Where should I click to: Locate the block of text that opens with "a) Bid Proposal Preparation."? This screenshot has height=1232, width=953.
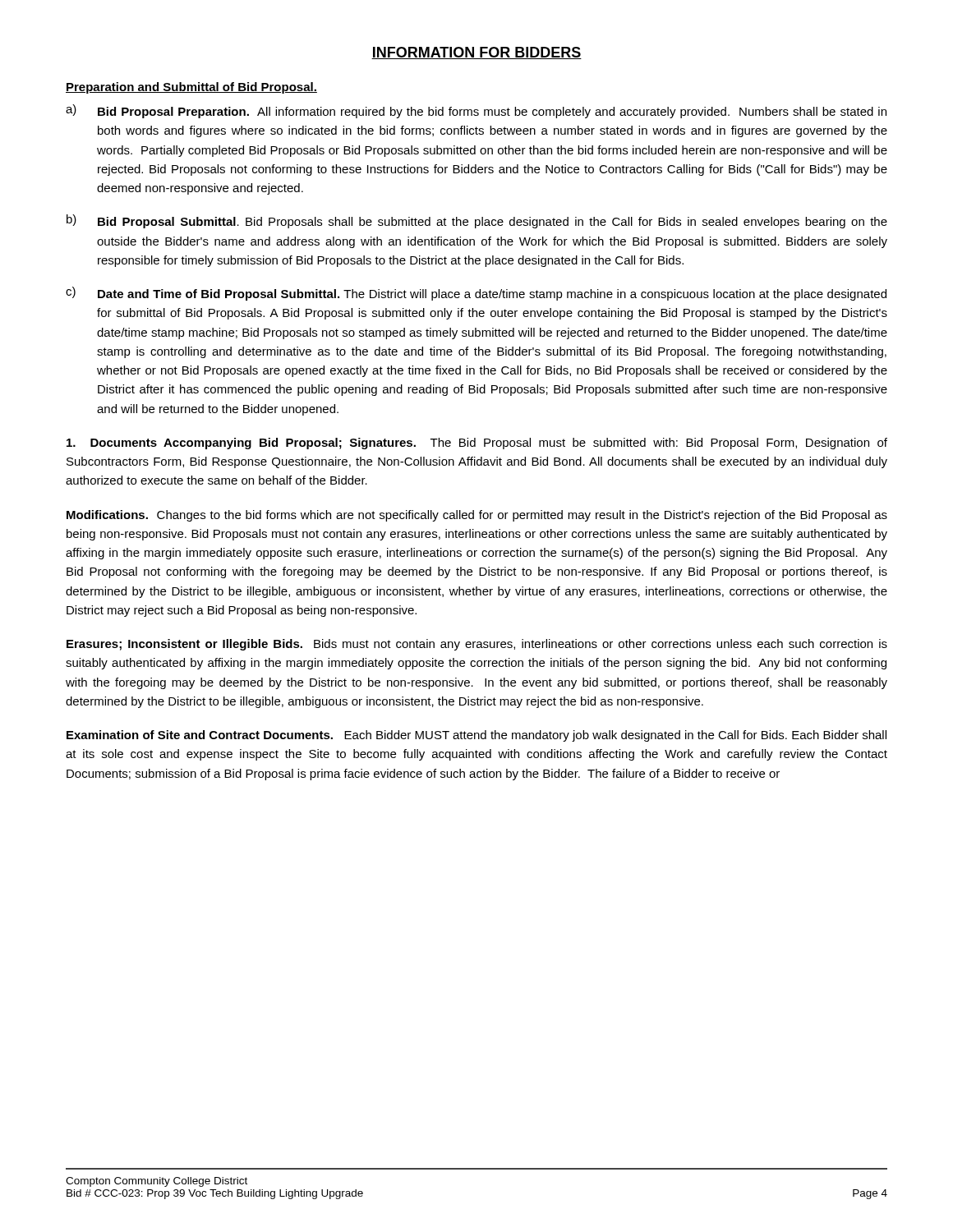pos(476,150)
